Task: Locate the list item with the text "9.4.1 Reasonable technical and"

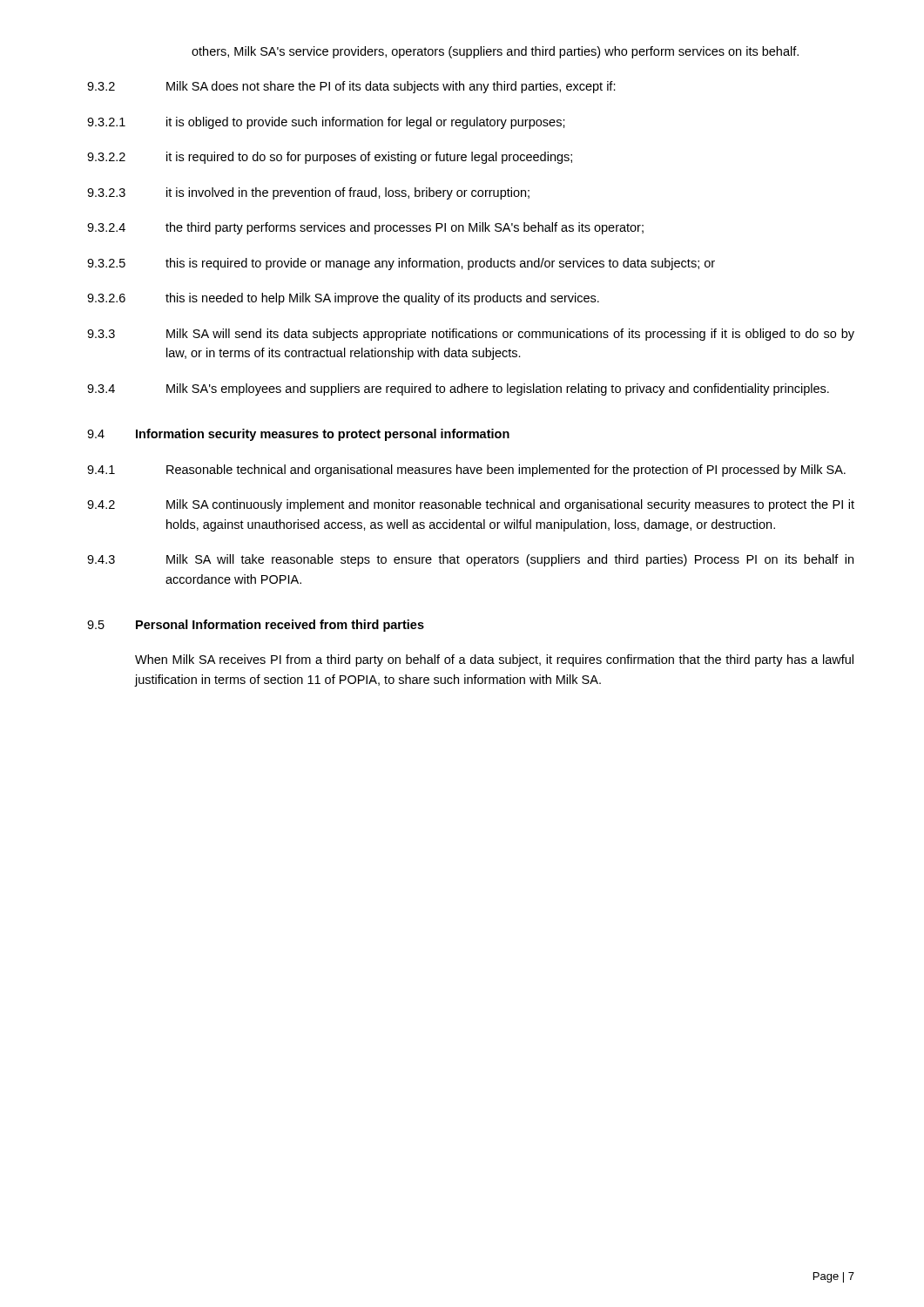Action: point(471,470)
